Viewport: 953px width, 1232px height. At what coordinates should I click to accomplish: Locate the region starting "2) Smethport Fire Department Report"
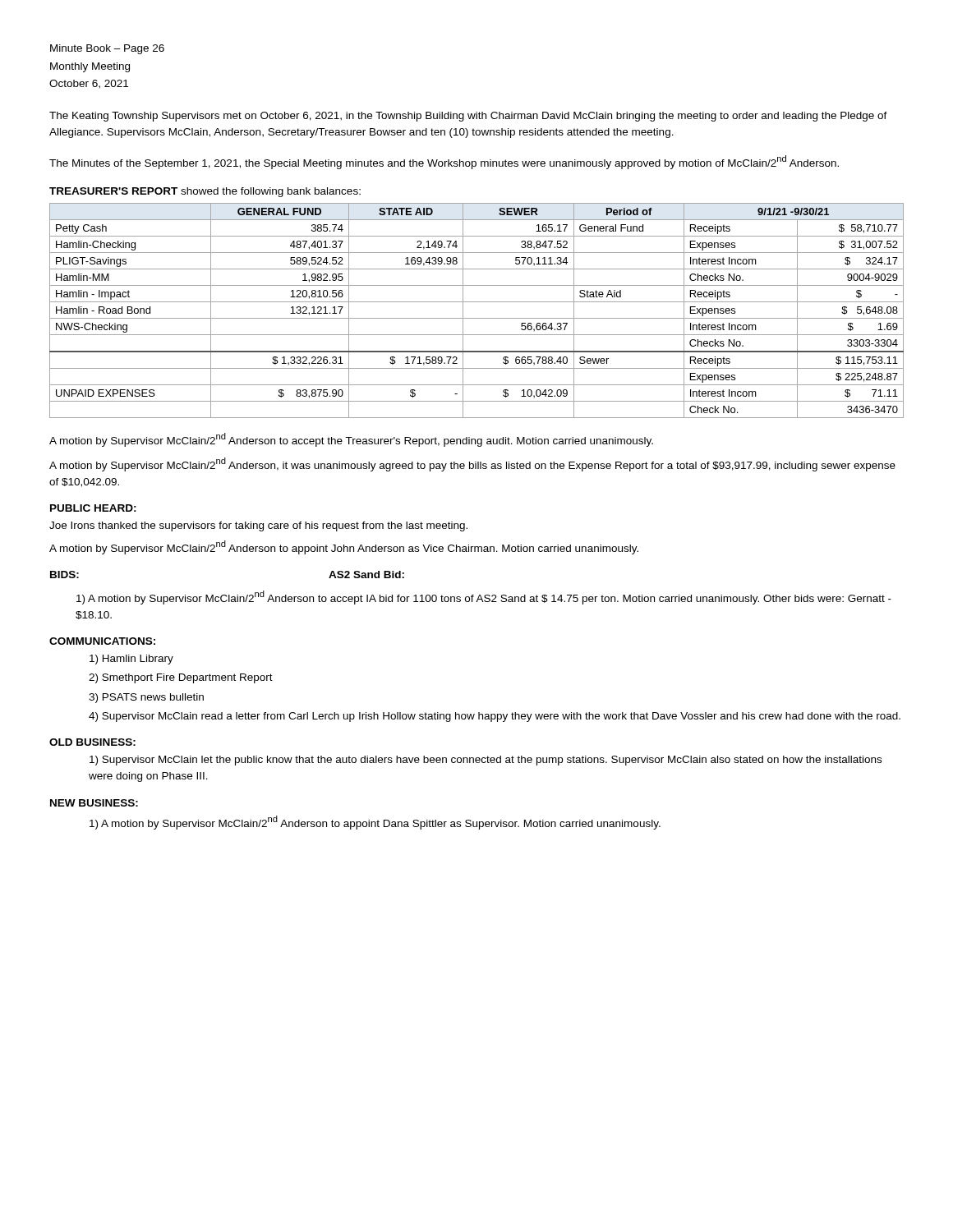[x=181, y=677]
